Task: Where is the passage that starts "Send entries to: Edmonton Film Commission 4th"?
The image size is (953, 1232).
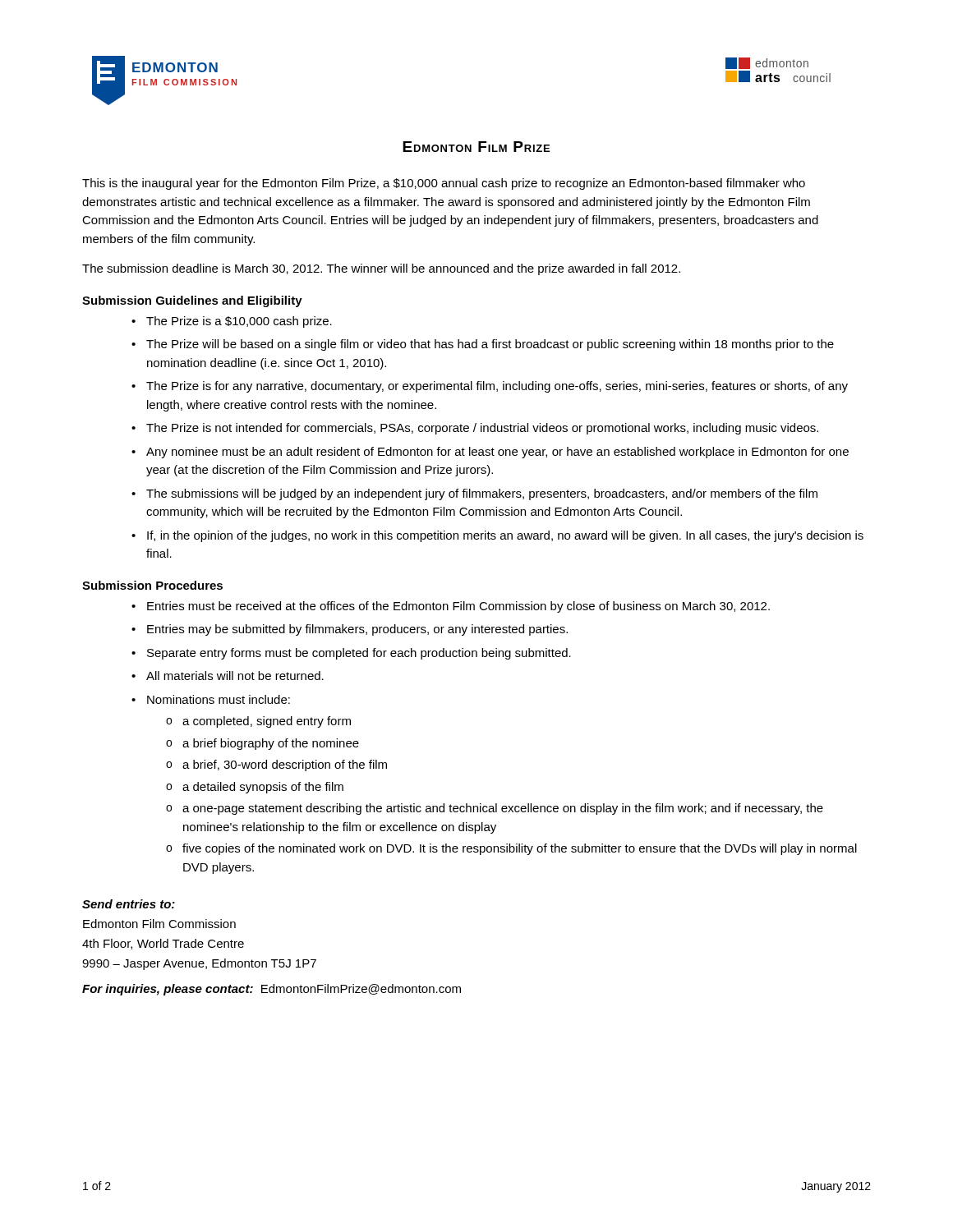Action: pyautogui.click(x=199, y=933)
